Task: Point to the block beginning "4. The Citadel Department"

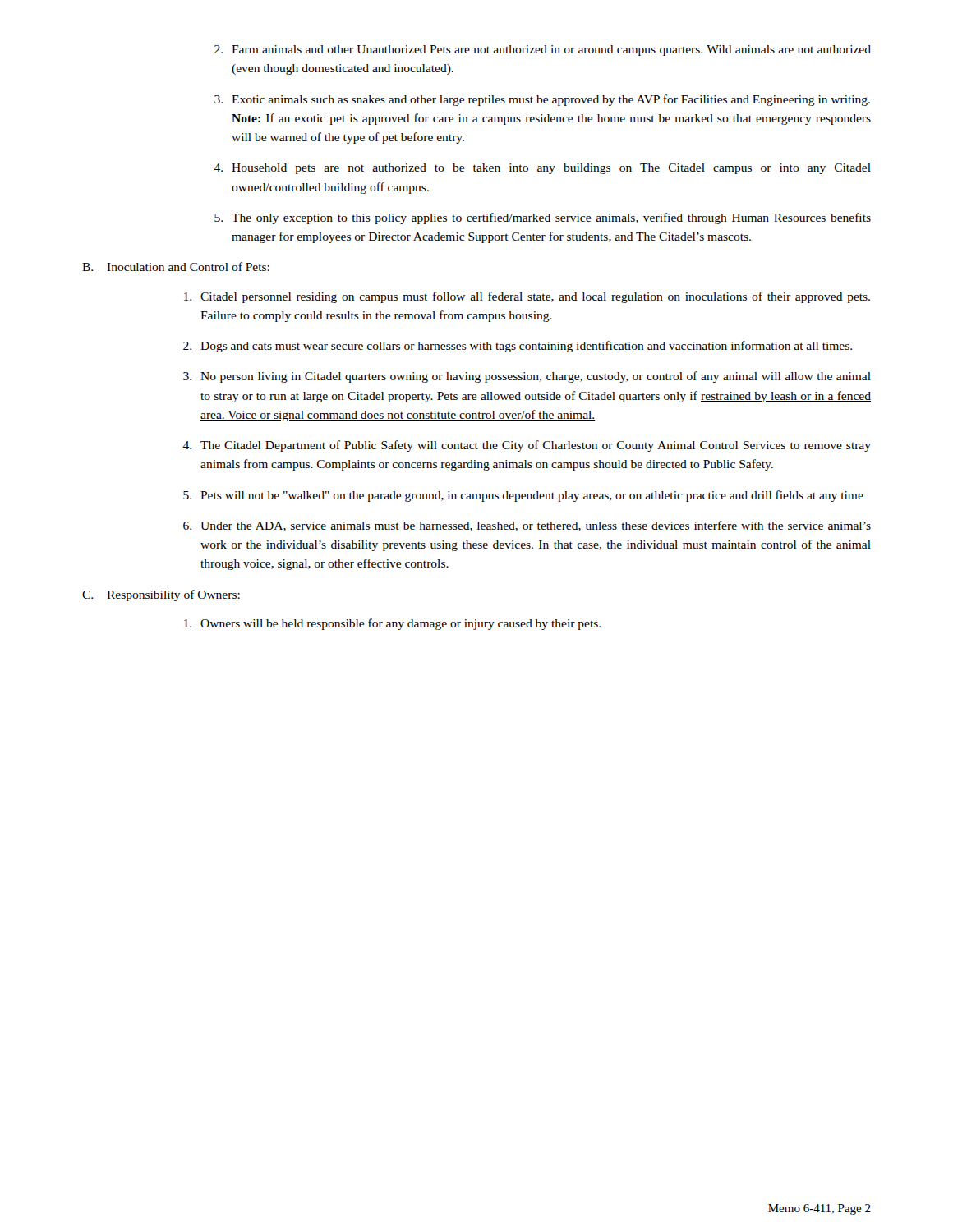Action: (x=510, y=454)
